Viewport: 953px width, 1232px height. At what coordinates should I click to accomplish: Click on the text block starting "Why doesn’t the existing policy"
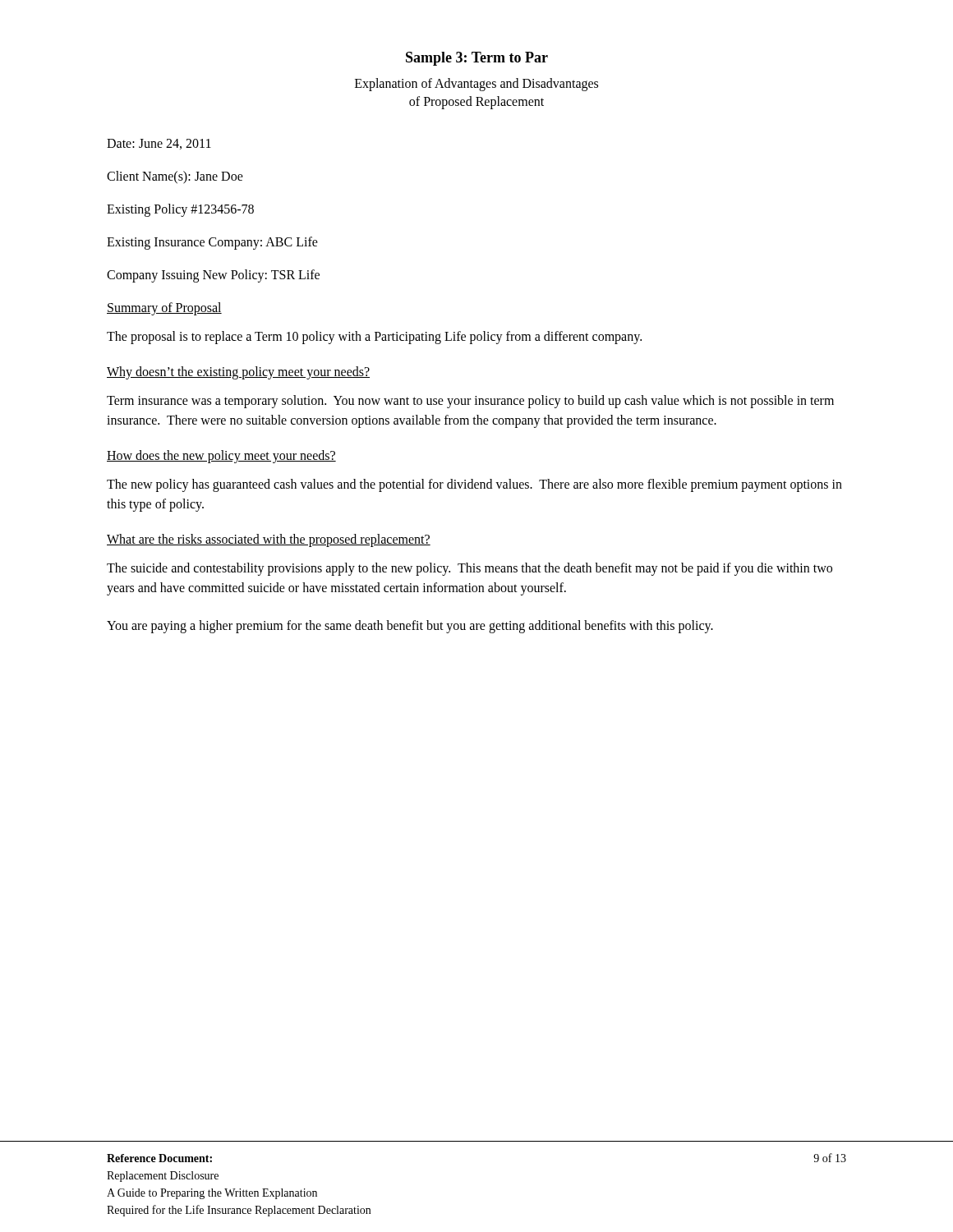coord(238,372)
